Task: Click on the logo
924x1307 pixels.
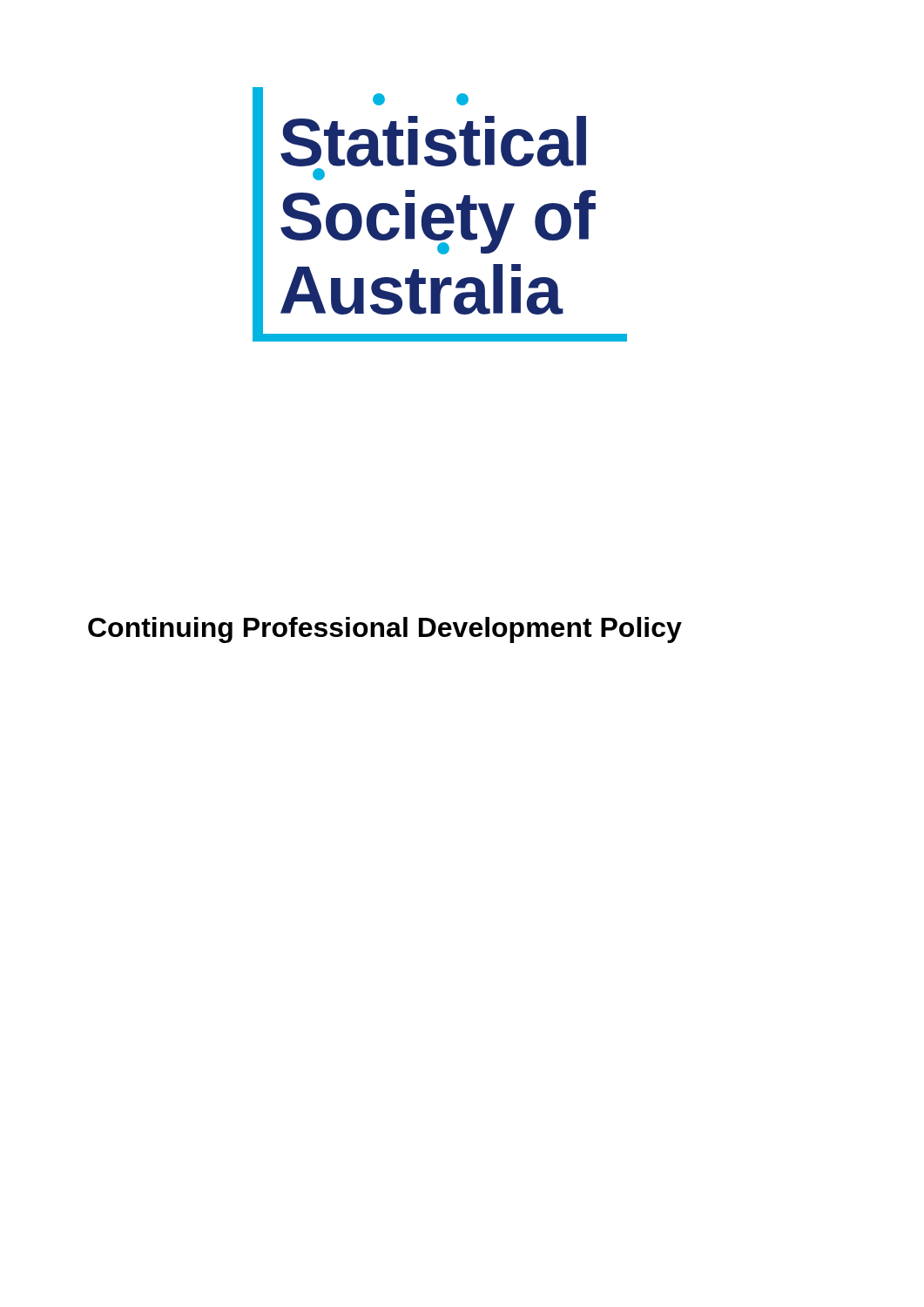Action: coord(462,222)
